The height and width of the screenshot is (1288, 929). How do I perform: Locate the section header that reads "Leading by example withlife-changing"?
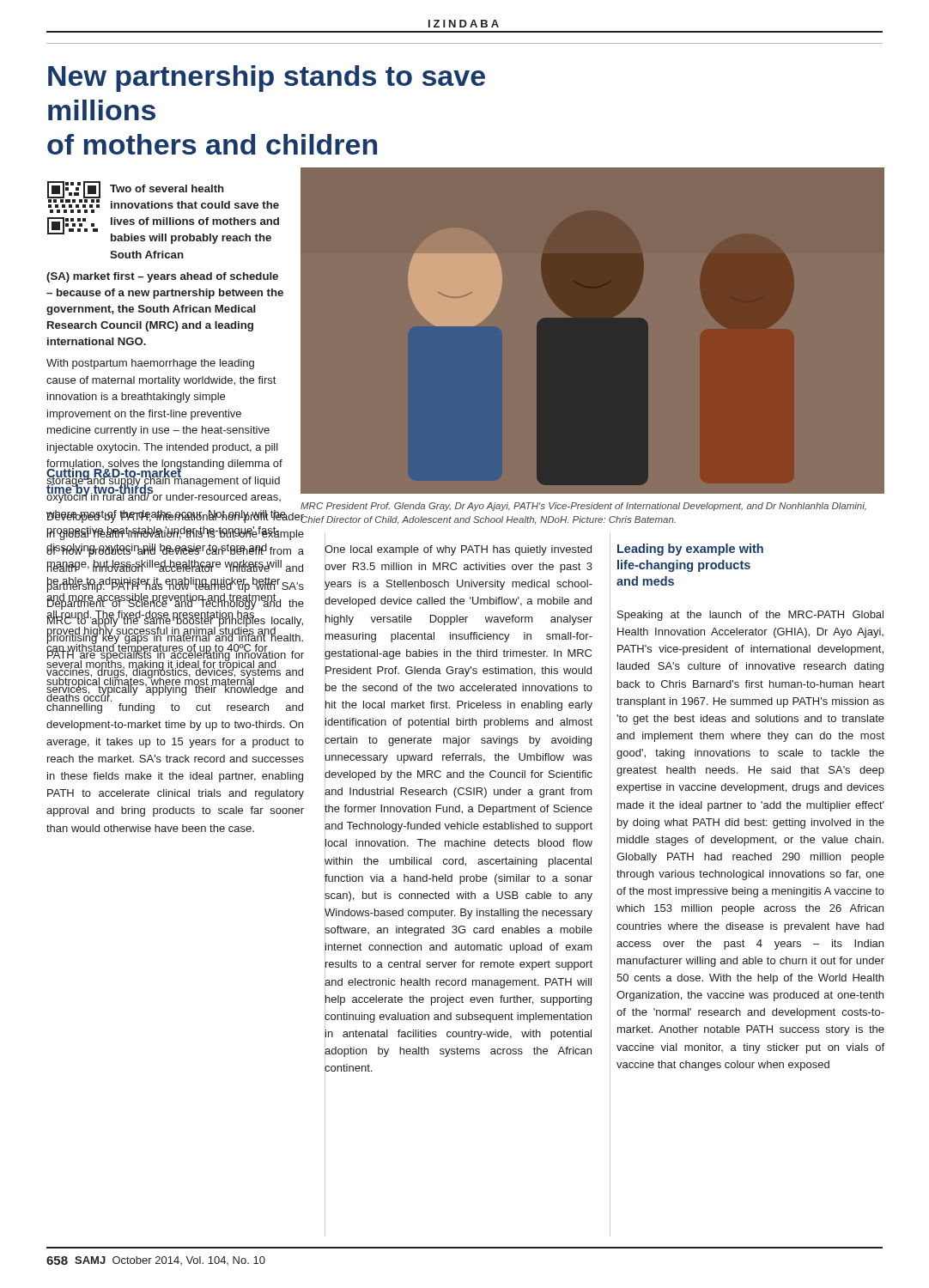click(x=750, y=565)
